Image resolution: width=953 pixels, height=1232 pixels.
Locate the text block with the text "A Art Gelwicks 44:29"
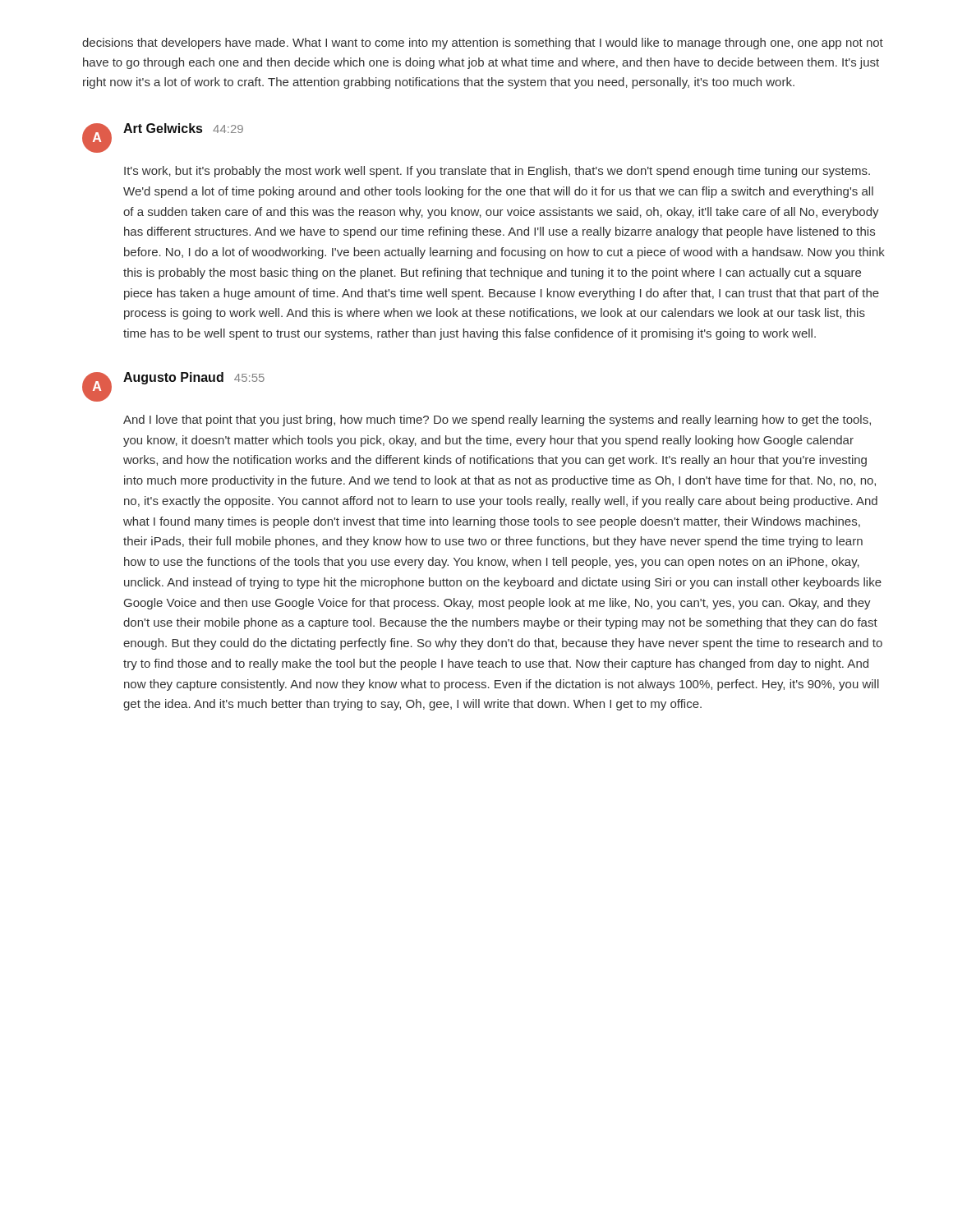(485, 233)
